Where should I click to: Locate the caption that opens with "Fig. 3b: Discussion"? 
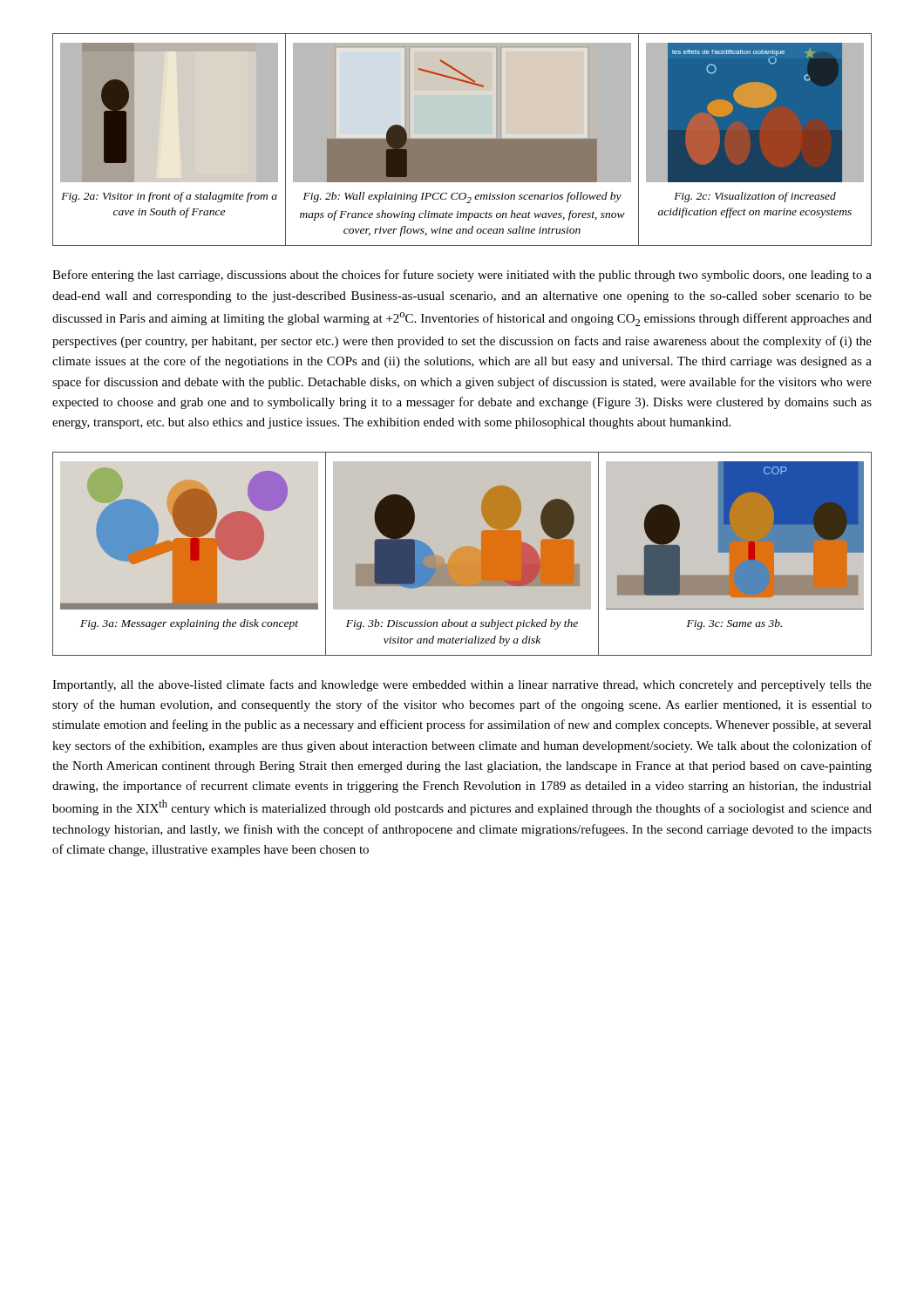pyautogui.click(x=462, y=631)
